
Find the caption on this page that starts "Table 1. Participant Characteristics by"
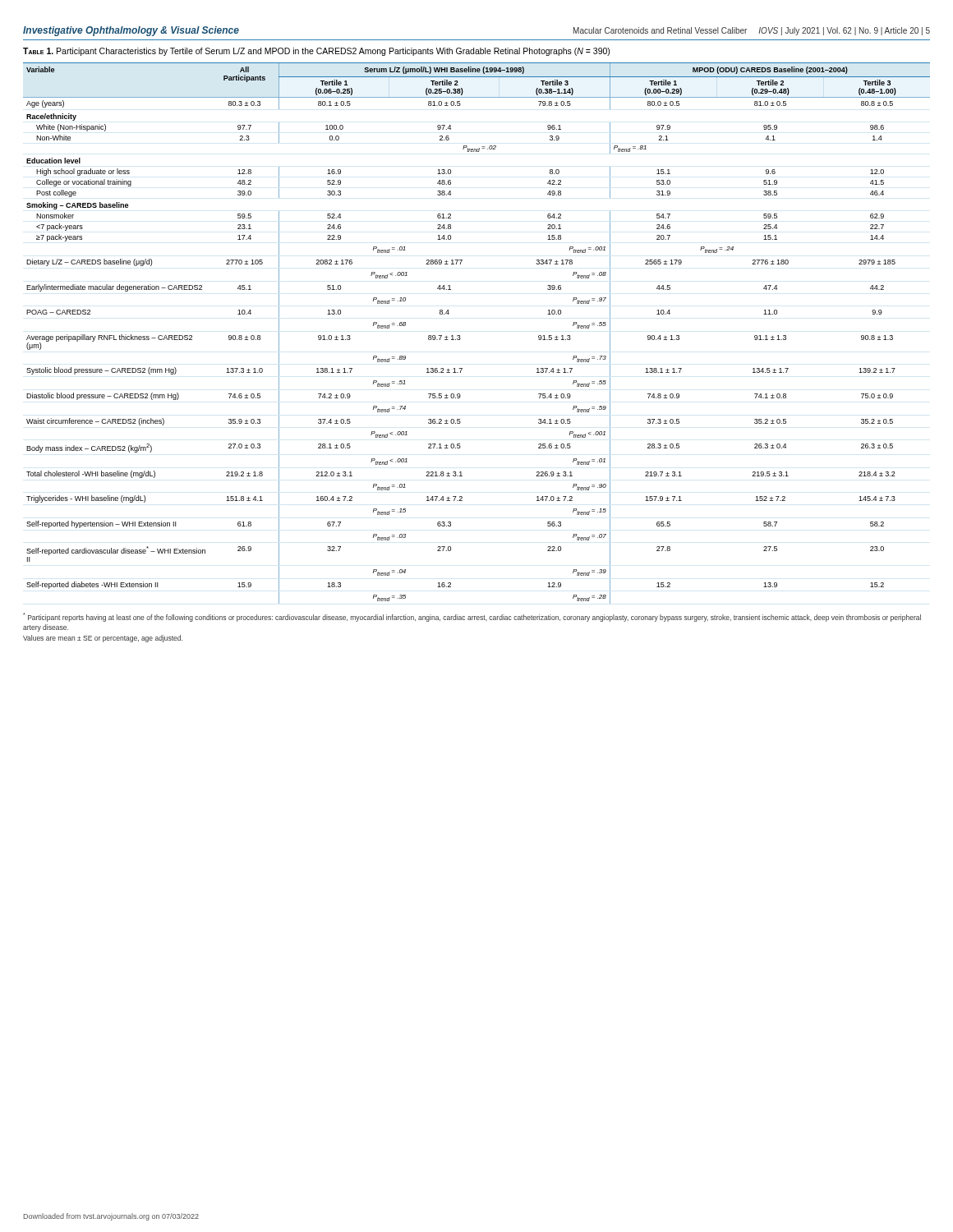point(317,51)
